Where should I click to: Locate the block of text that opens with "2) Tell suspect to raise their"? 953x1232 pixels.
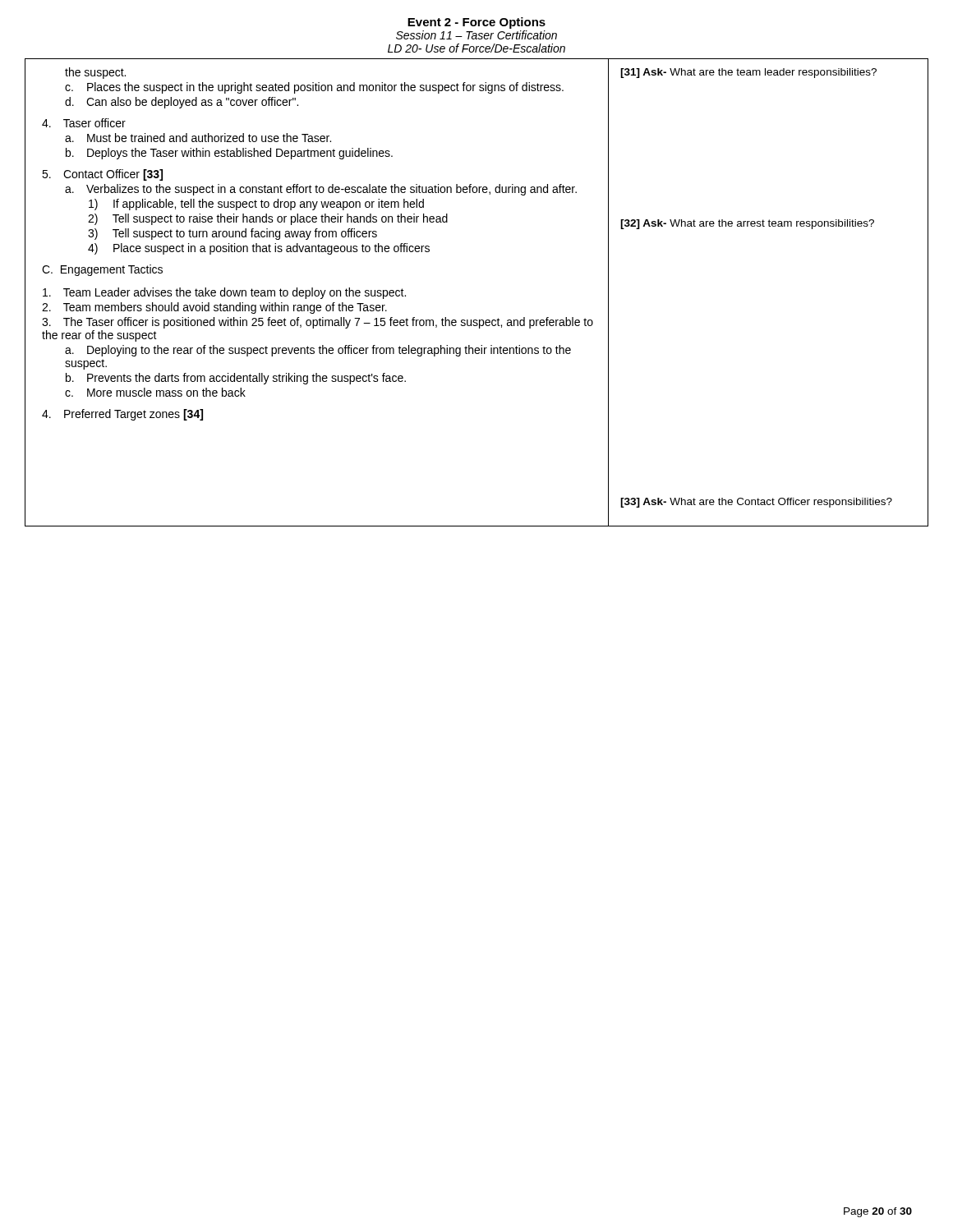pyautogui.click(x=268, y=218)
